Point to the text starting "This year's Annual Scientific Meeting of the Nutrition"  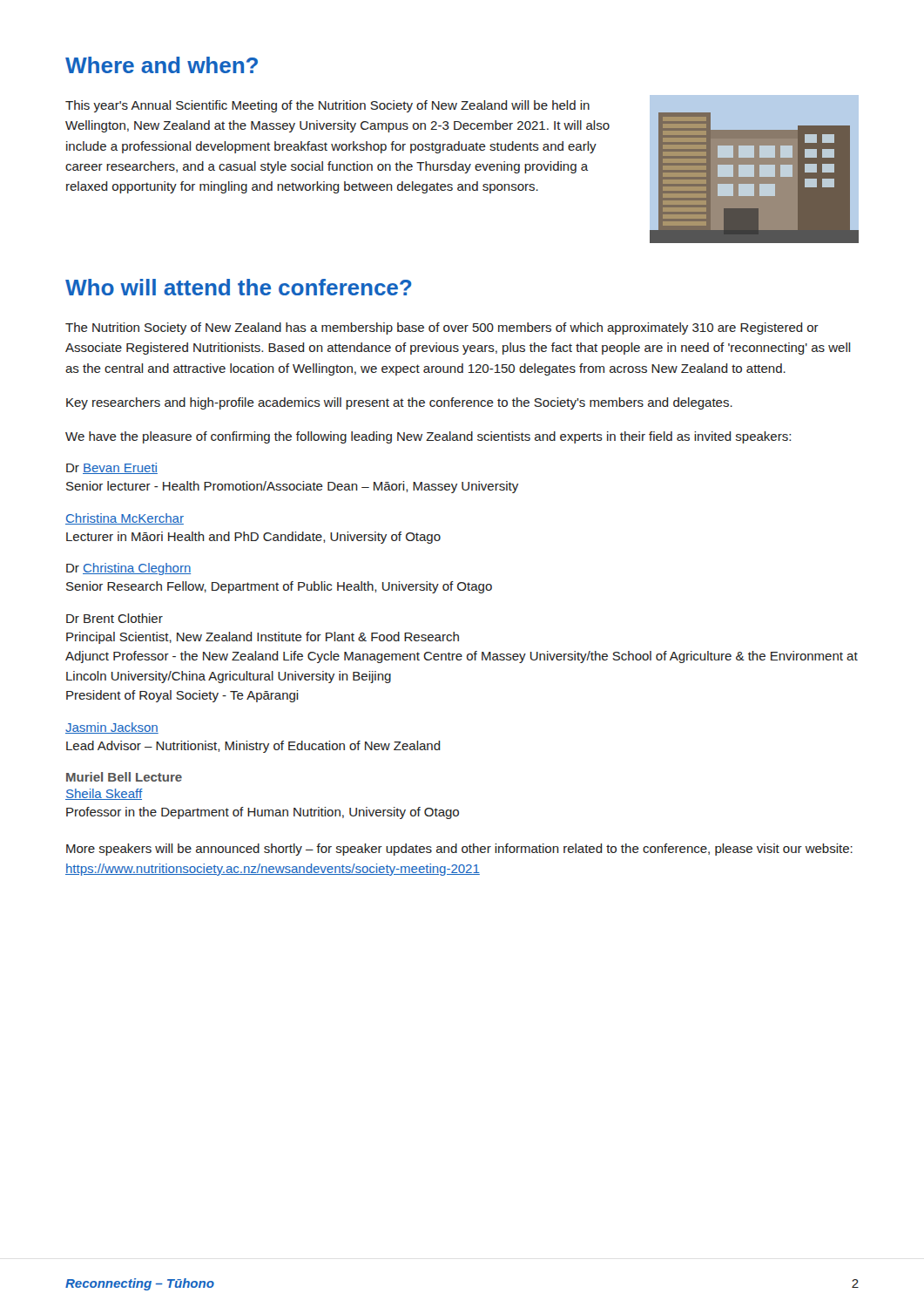point(337,146)
